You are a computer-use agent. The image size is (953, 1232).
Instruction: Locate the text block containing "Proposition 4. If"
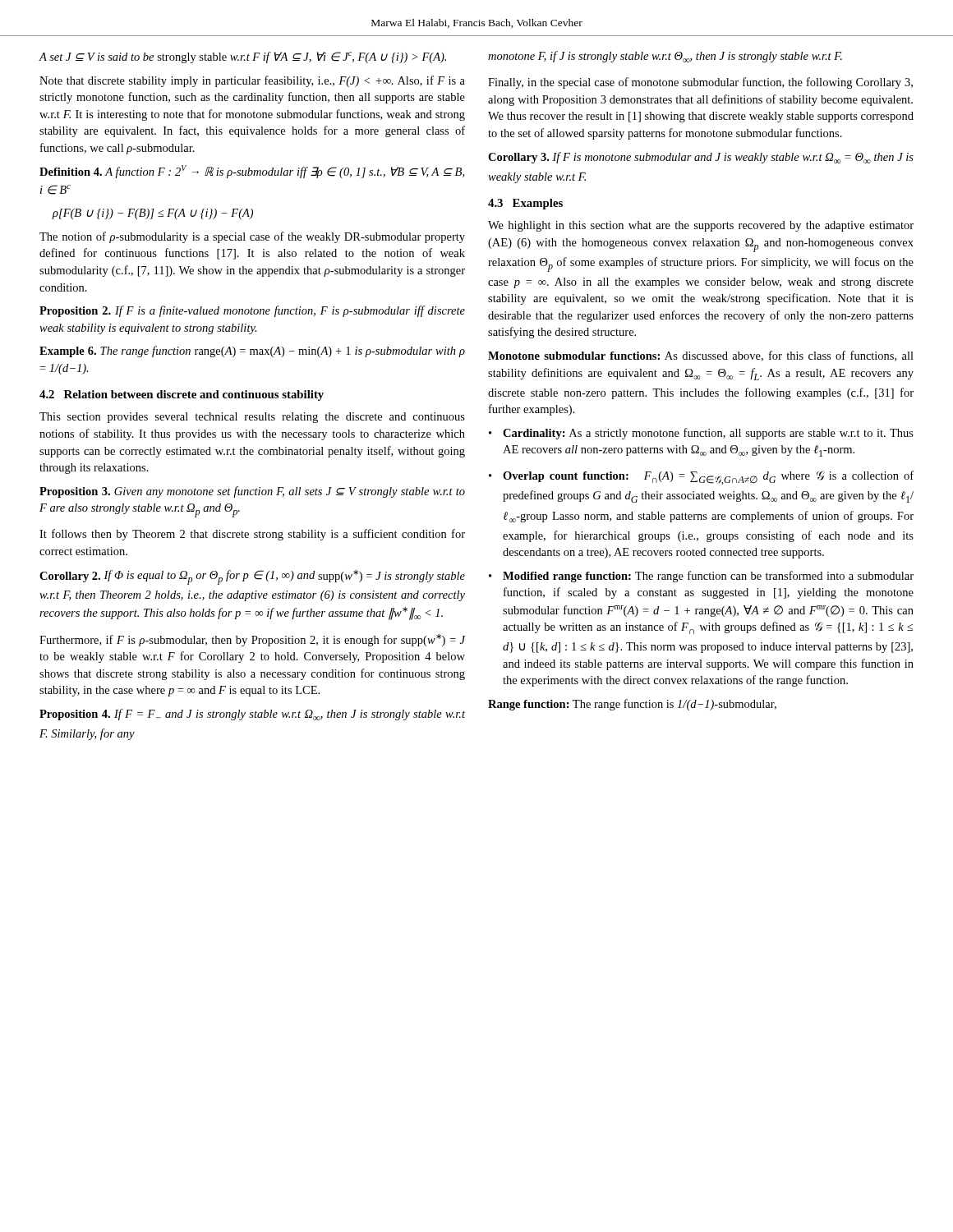point(252,724)
